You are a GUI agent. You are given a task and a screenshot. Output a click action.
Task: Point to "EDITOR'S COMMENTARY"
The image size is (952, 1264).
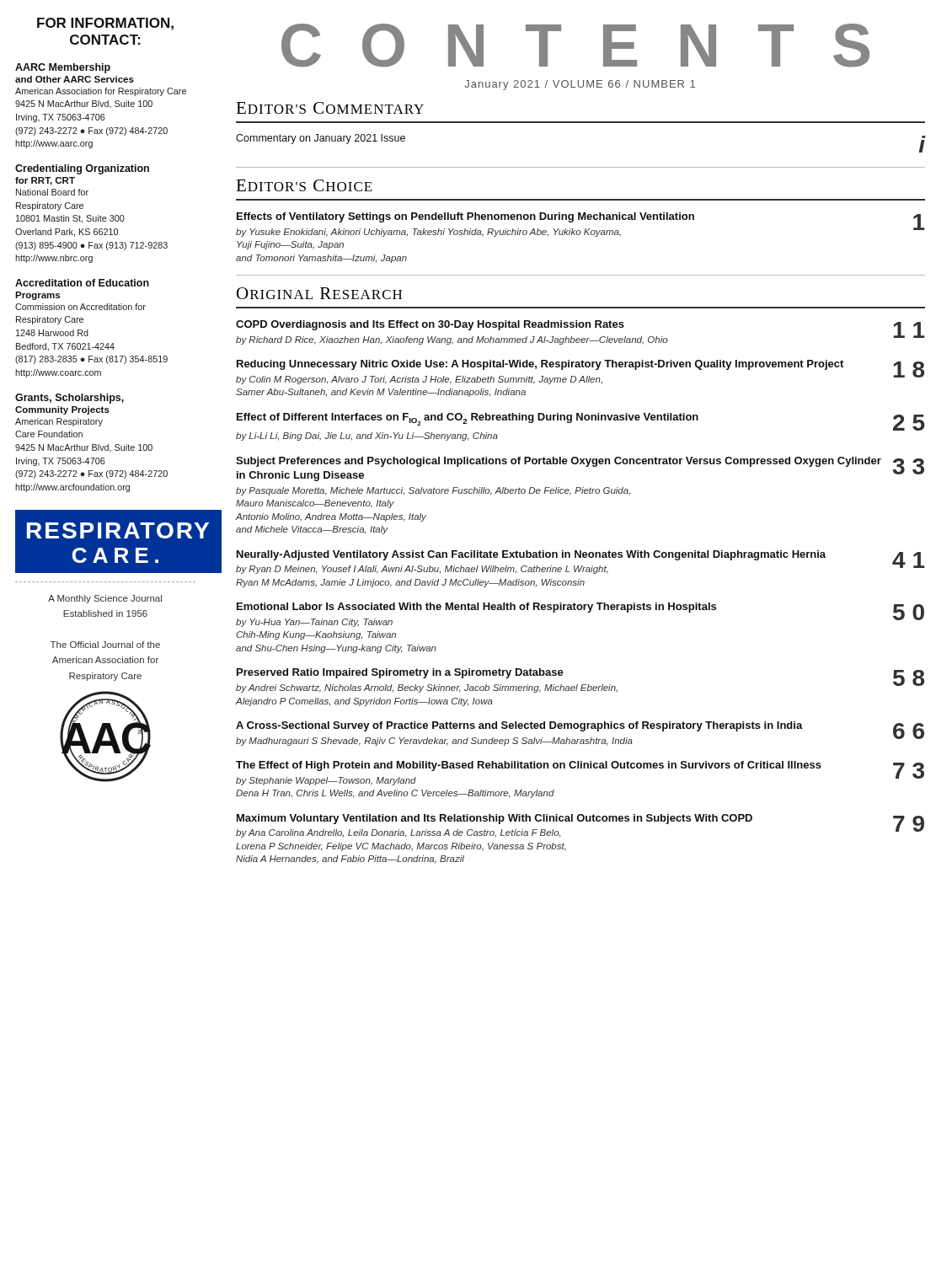[580, 110]
